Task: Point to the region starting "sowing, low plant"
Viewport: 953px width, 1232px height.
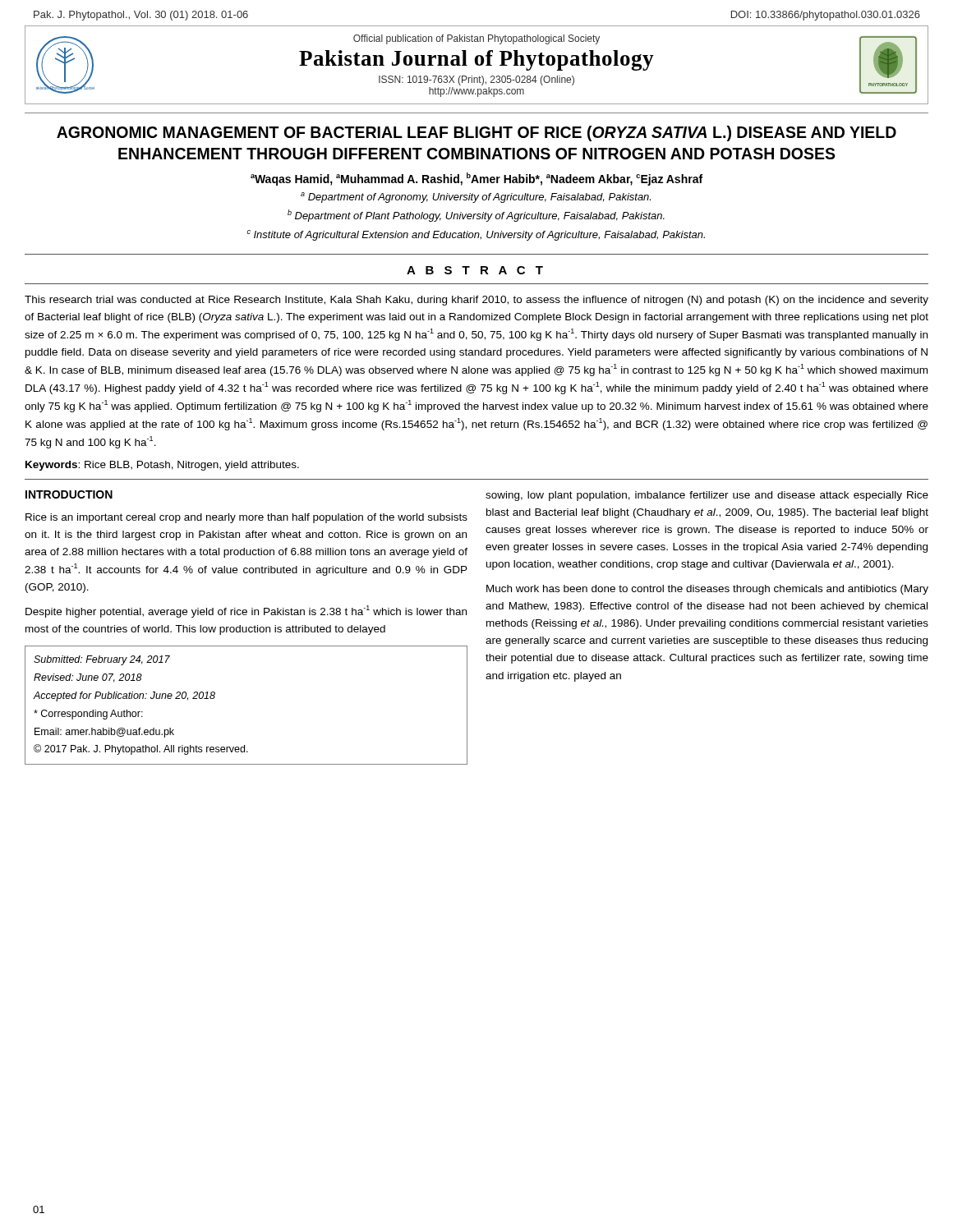Action: click(x=707, y=529)
